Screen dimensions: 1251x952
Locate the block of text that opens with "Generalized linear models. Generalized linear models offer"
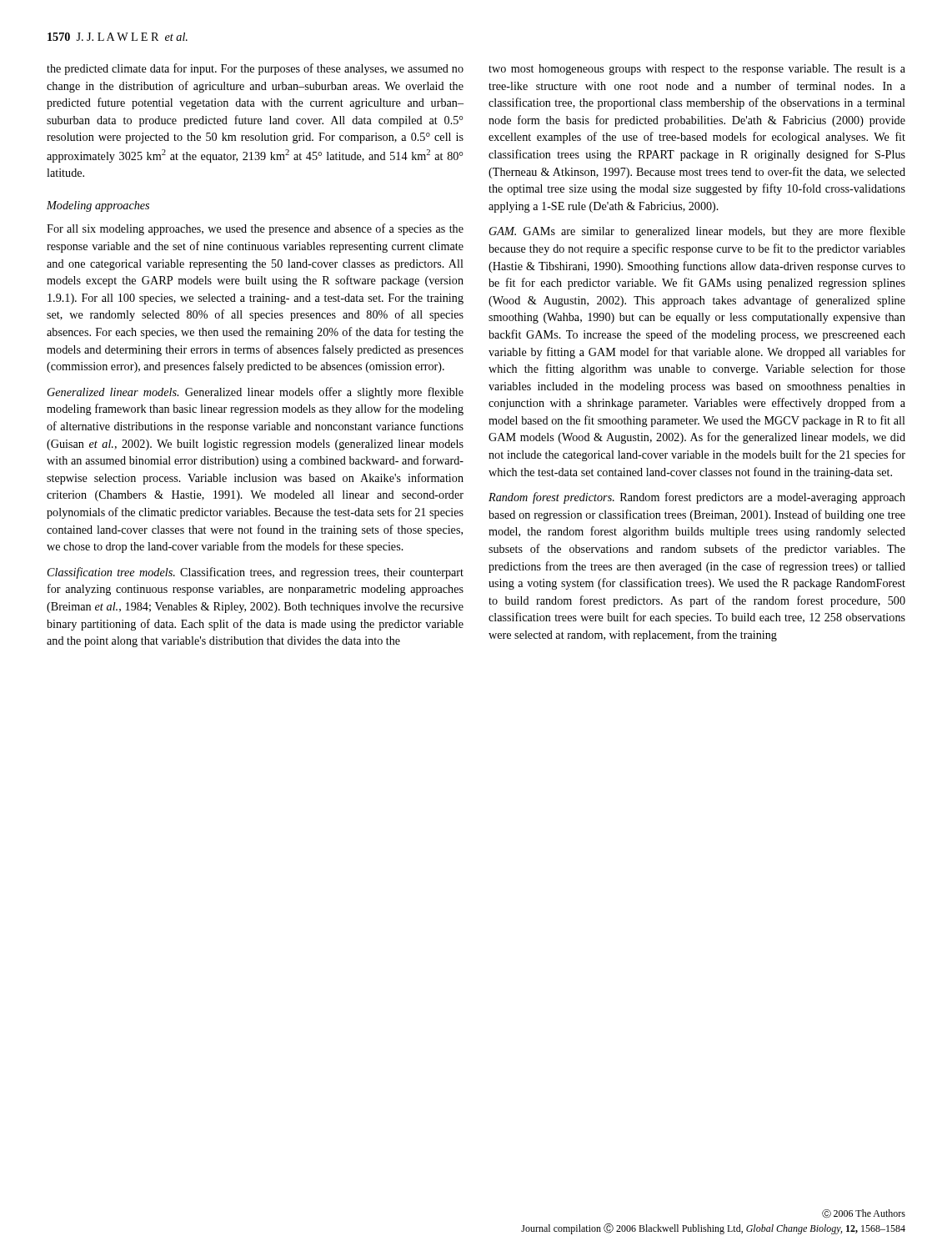[x=255, y=469]
